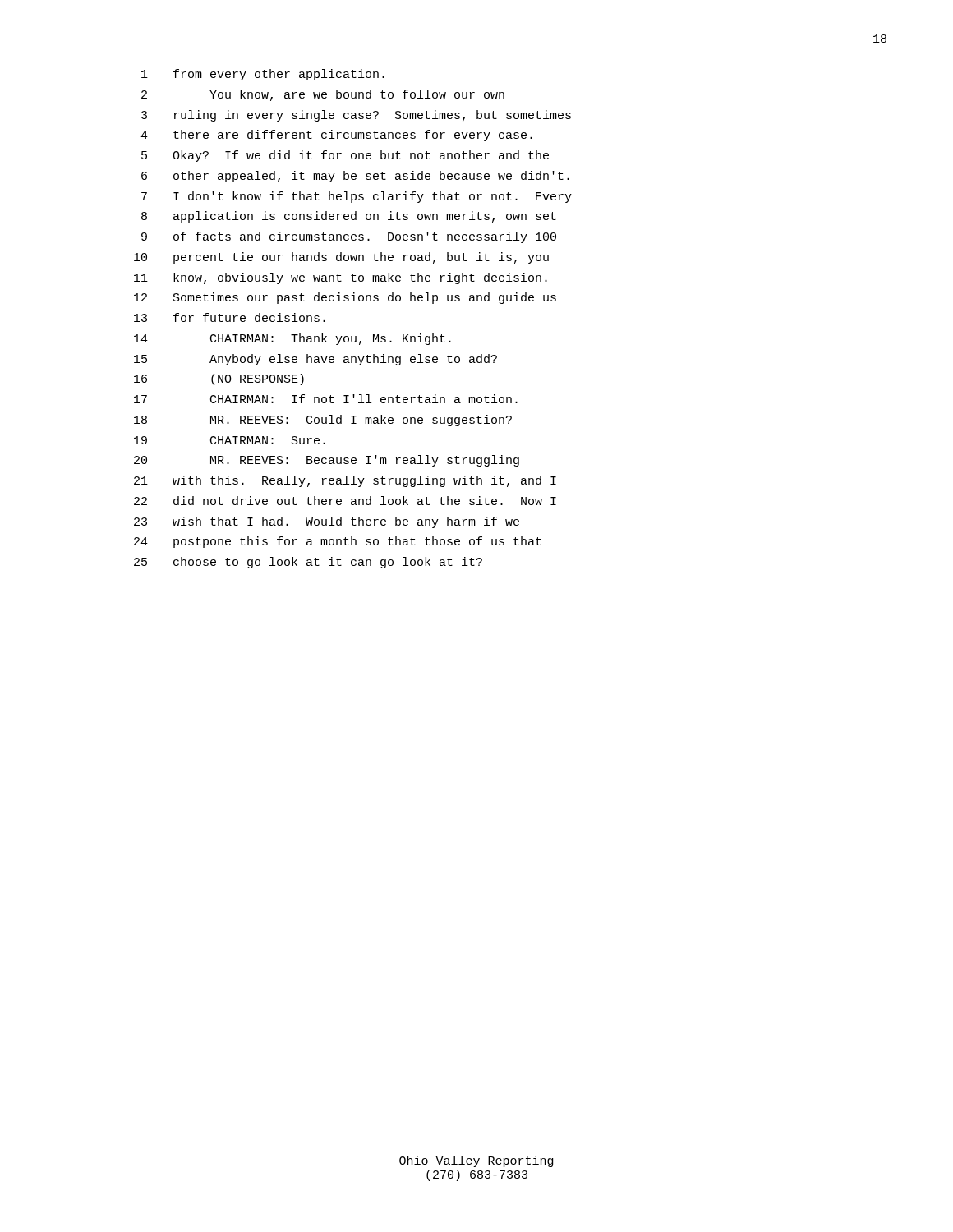
Task: Locate the list item containing "19 CHAIRMAN: Sure."
Action: (x=213, y=442)
